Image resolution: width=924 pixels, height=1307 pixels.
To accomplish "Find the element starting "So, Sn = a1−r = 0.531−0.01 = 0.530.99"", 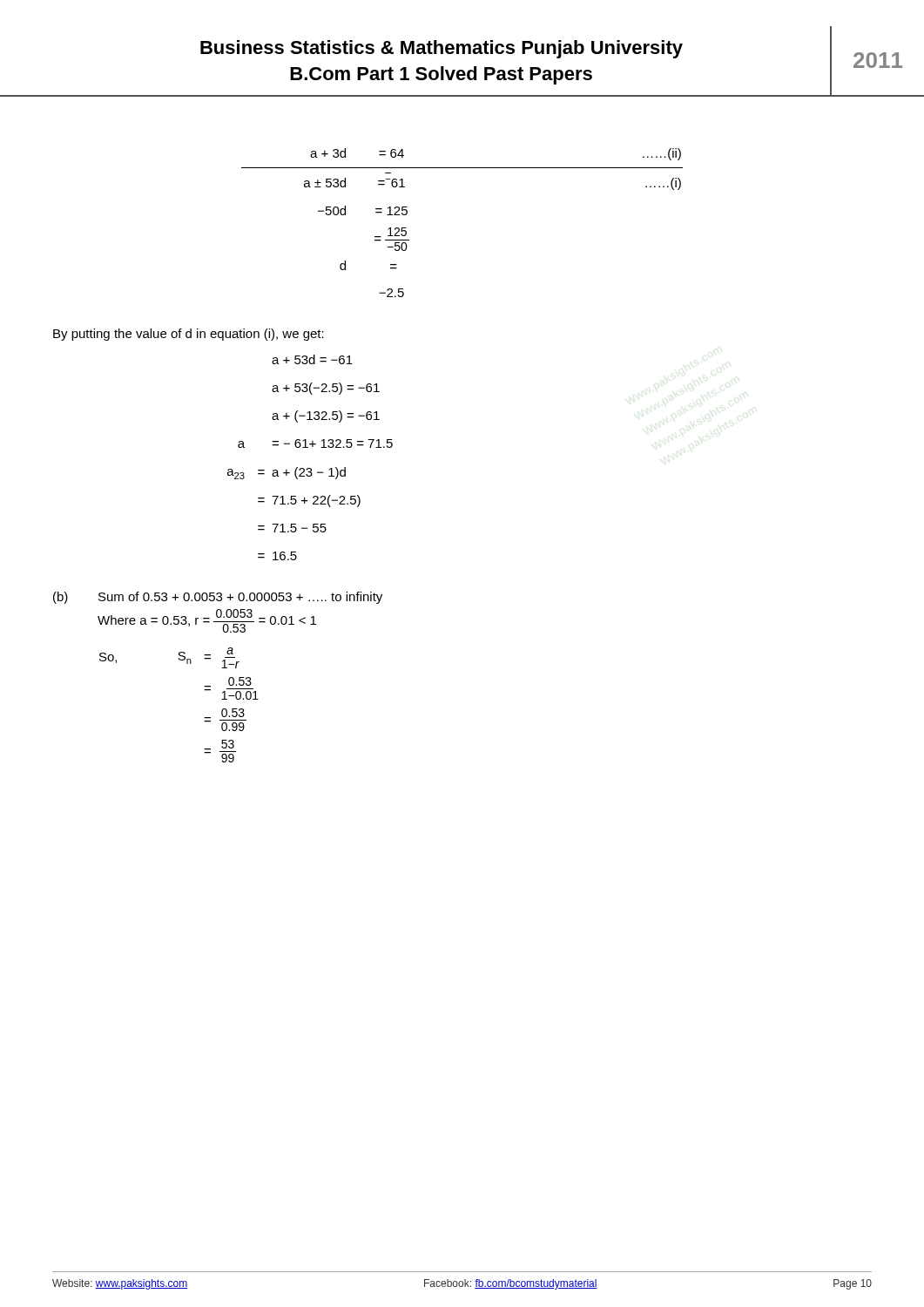I will click(x=230, y=657).
